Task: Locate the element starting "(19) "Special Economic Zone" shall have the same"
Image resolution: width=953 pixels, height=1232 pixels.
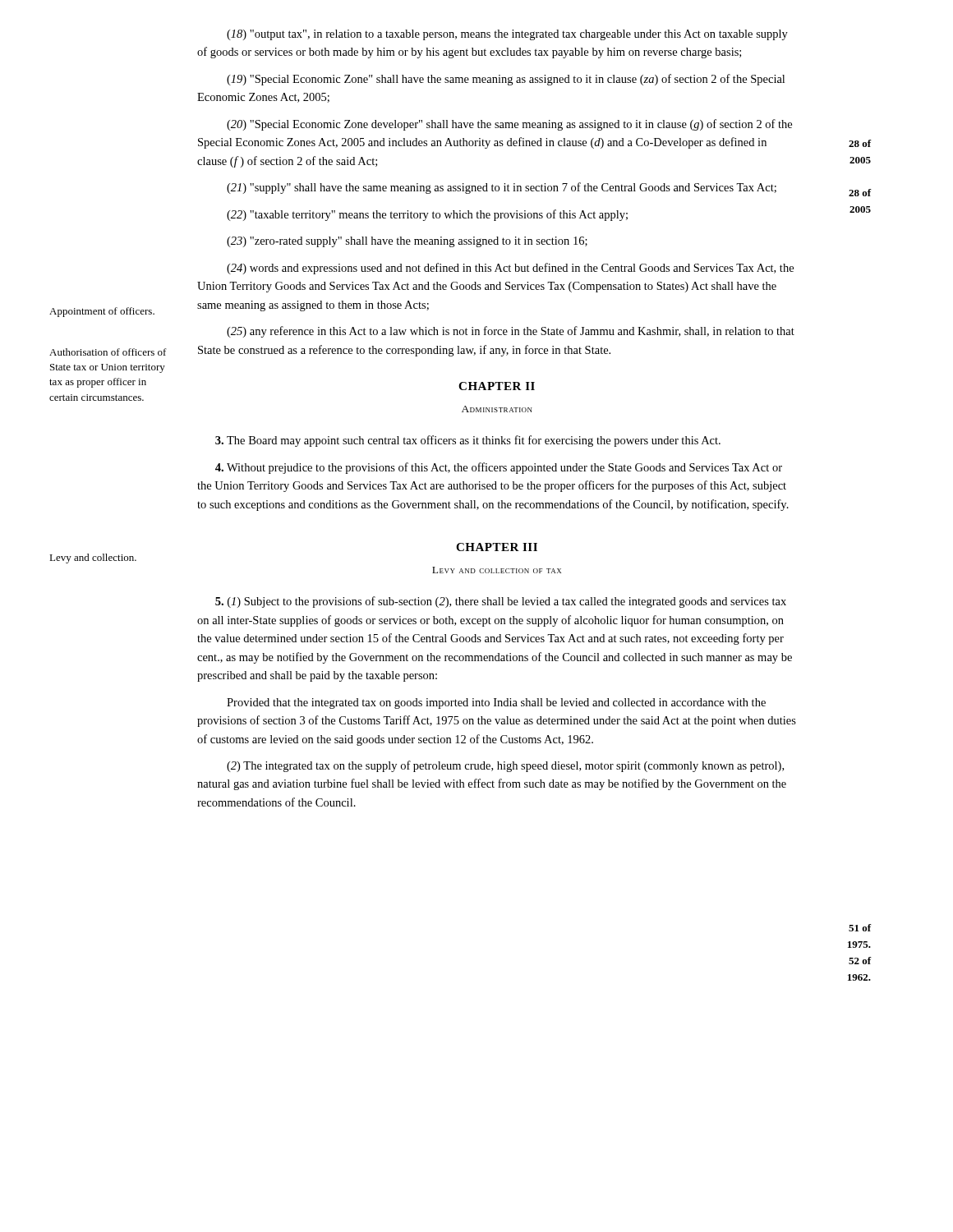Action: tap(491, 88)
